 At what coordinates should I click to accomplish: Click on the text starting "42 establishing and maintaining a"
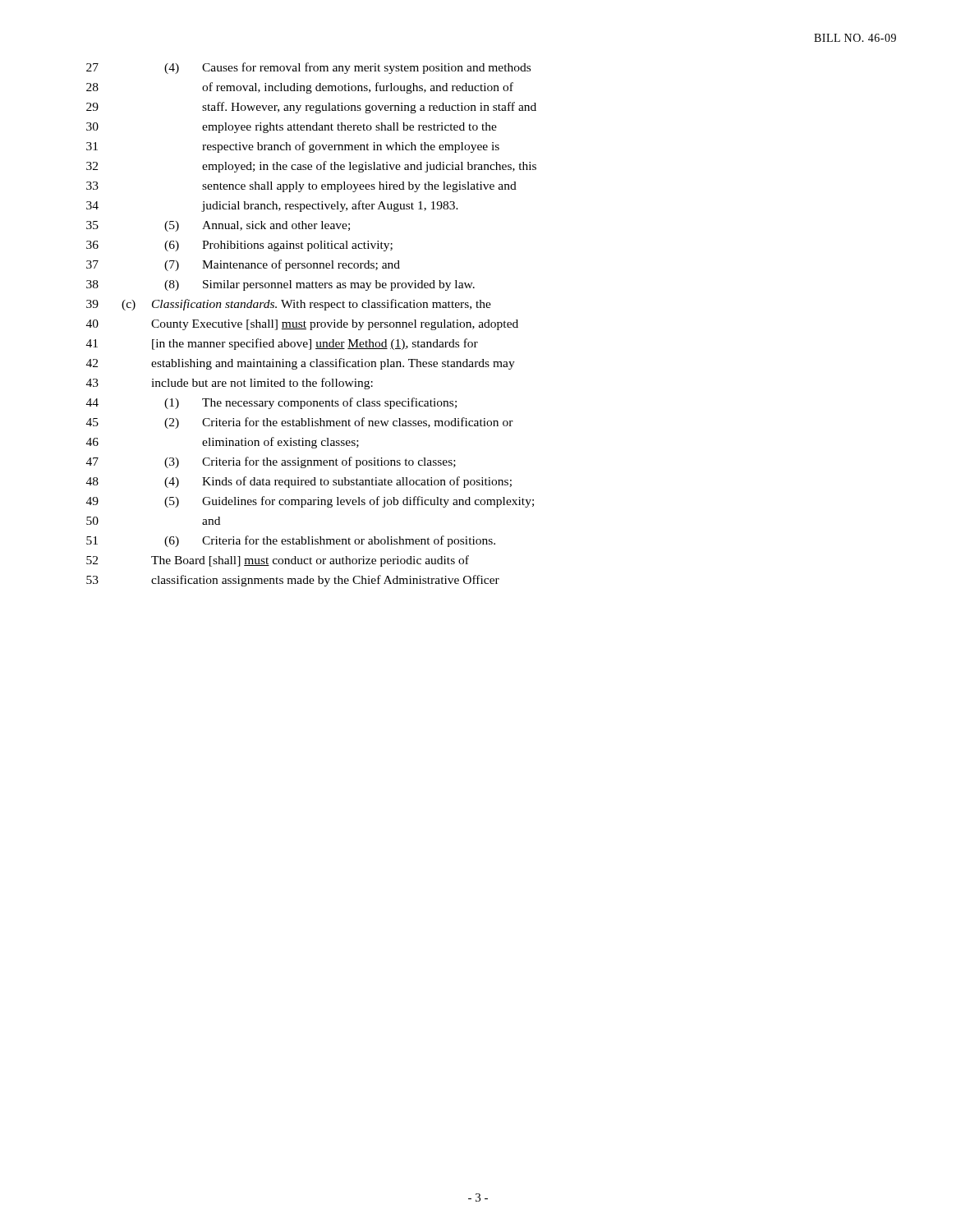pyautogui.click(x=478, y=363)
